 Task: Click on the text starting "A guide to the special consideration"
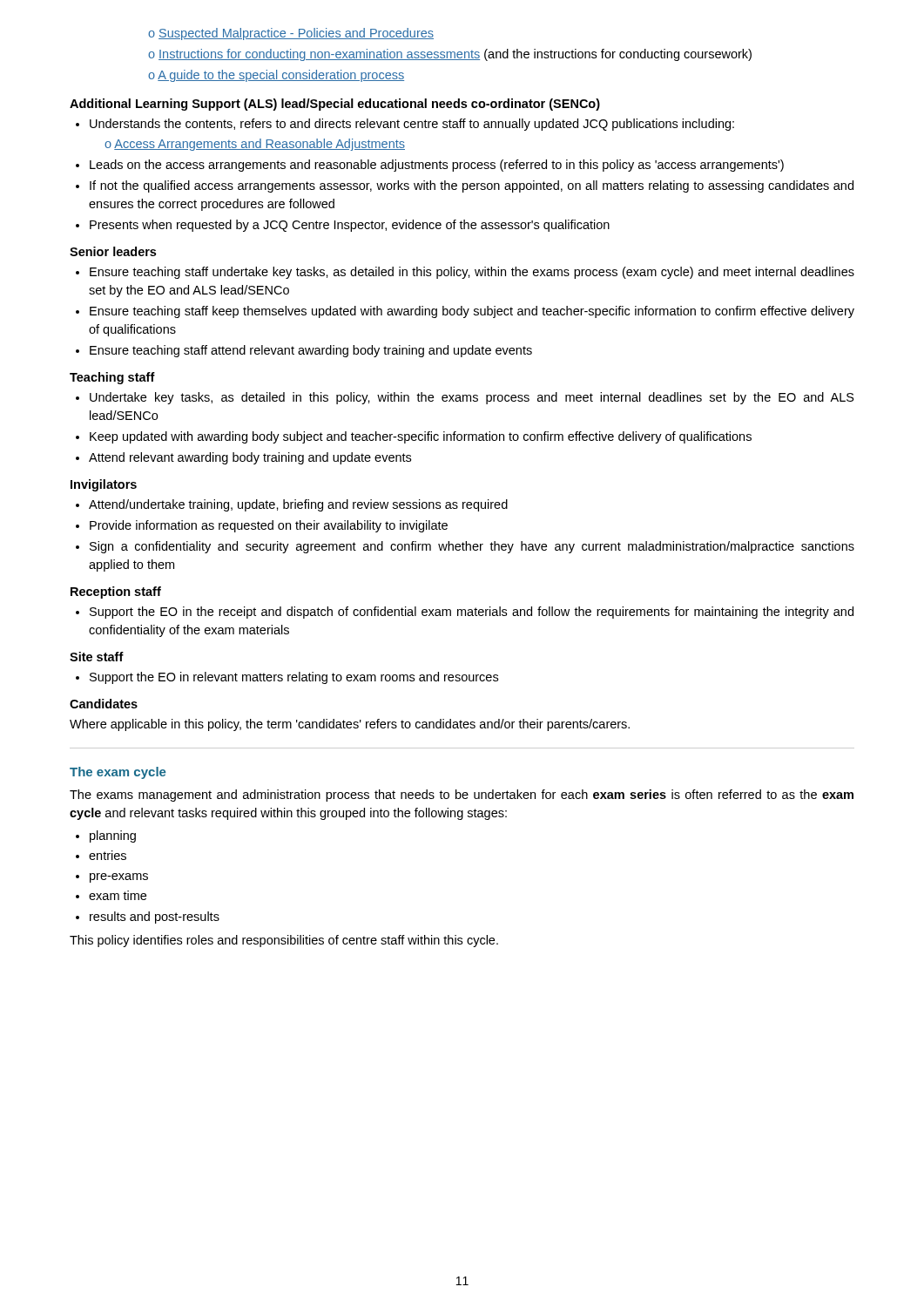click(x=281, y=75)
